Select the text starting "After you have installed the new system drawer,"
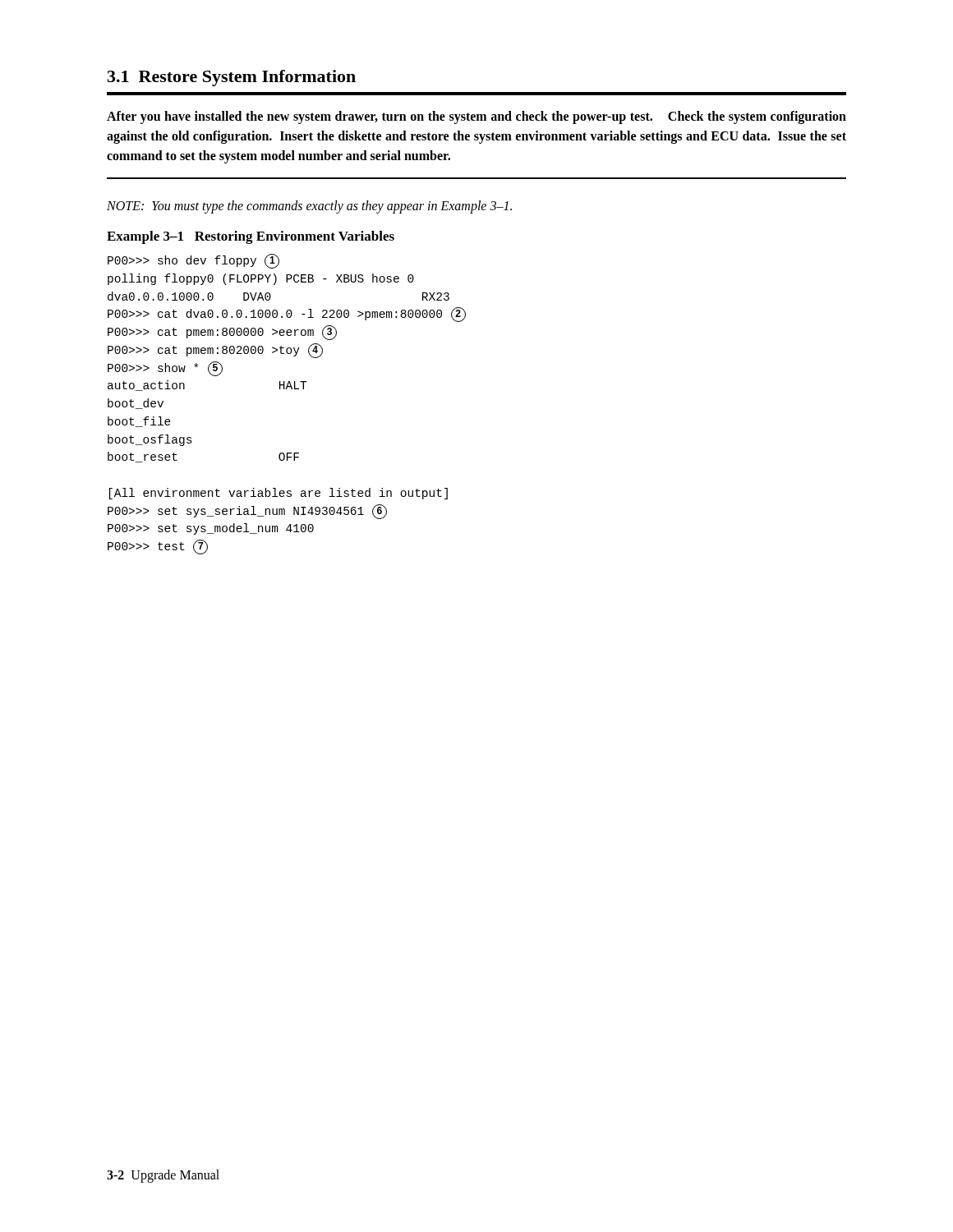 [x=476, y=136]
